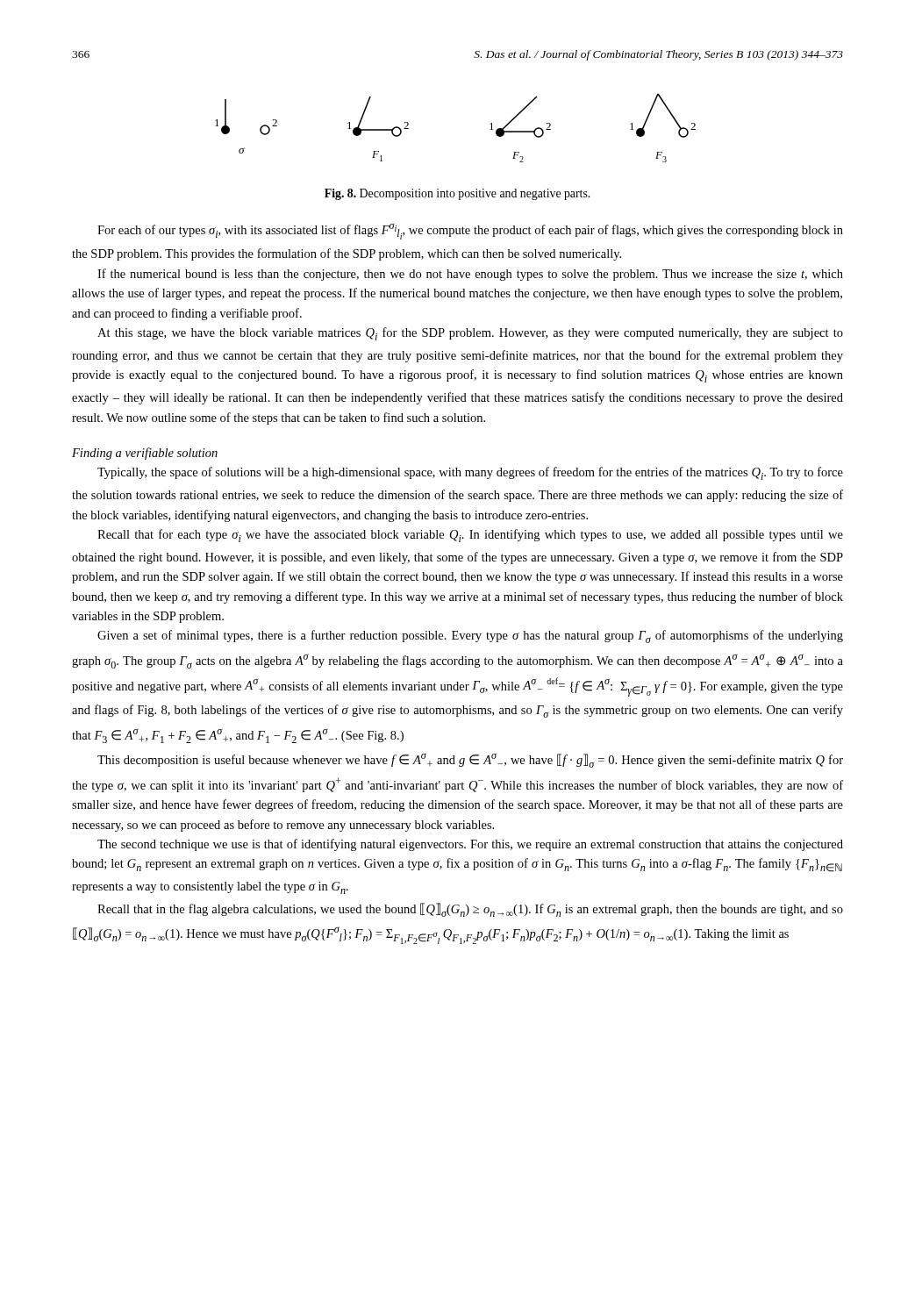Find the block on this page that starts "This decomposition is useful because whenever we"
The width and height of the screenshot is (915, 1316).
tap(458, 790)
